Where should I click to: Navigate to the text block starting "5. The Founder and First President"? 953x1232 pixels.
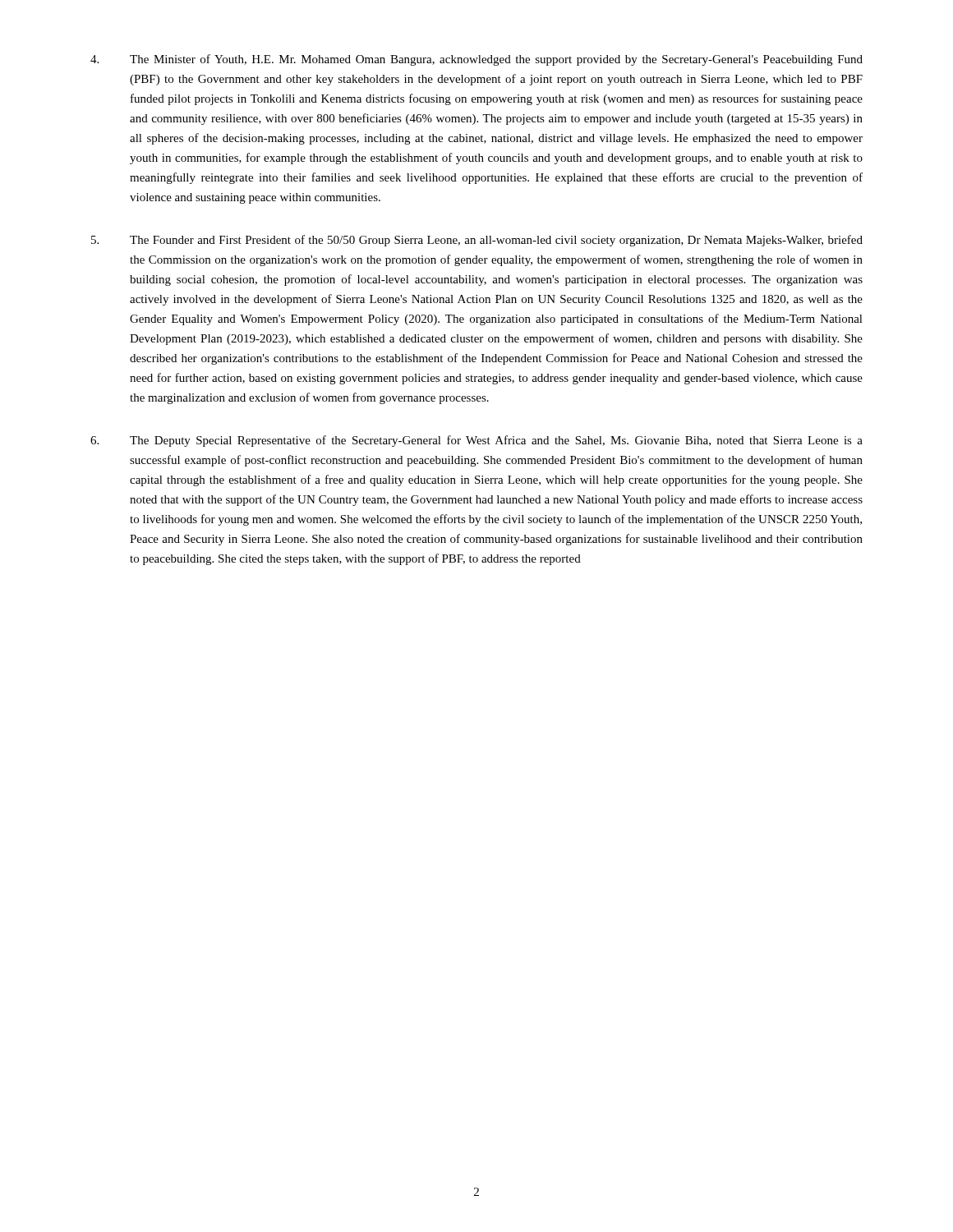pyautogui.click(x=476, y=319)
